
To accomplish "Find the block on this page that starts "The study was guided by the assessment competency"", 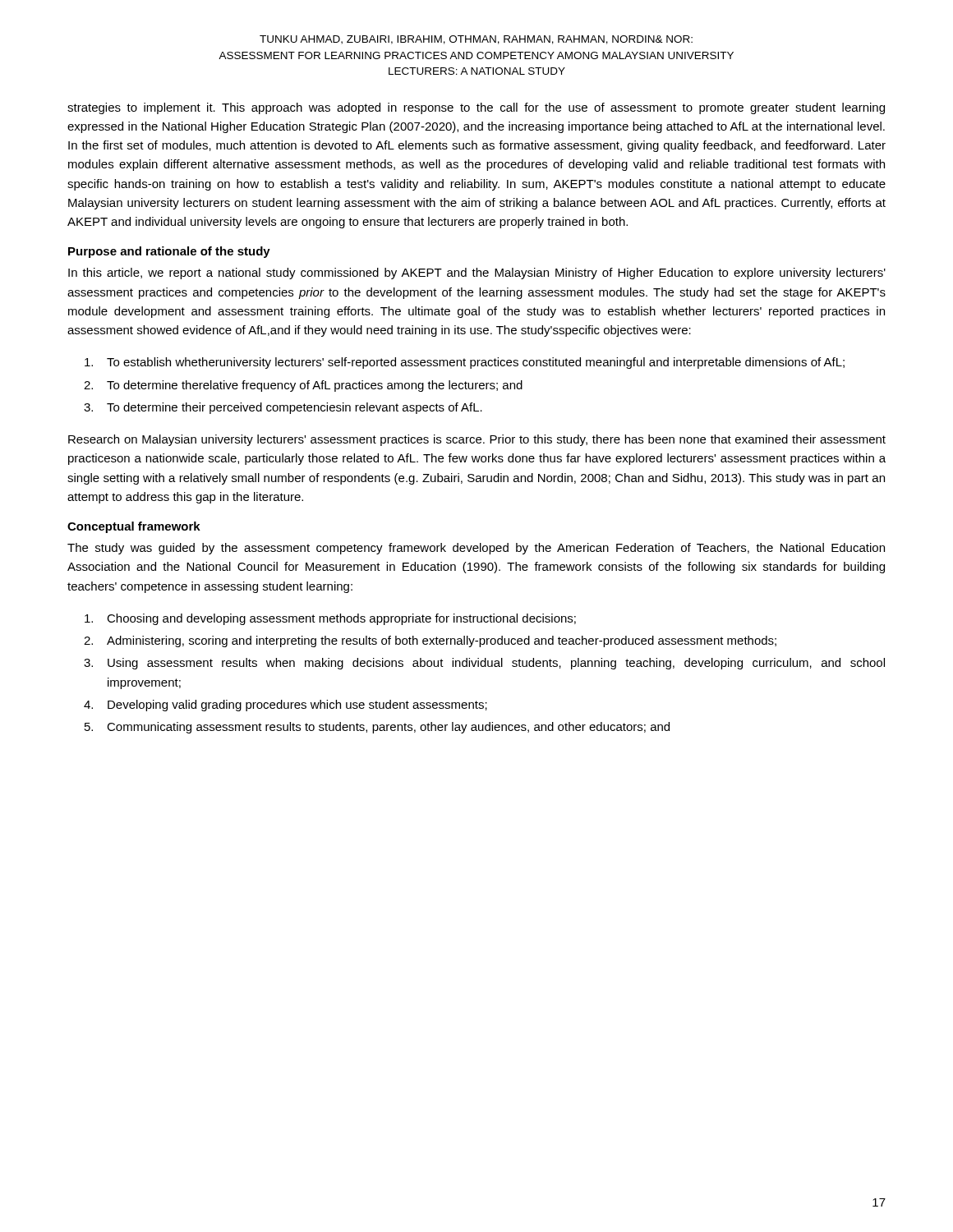I will (x=476, y=567).
